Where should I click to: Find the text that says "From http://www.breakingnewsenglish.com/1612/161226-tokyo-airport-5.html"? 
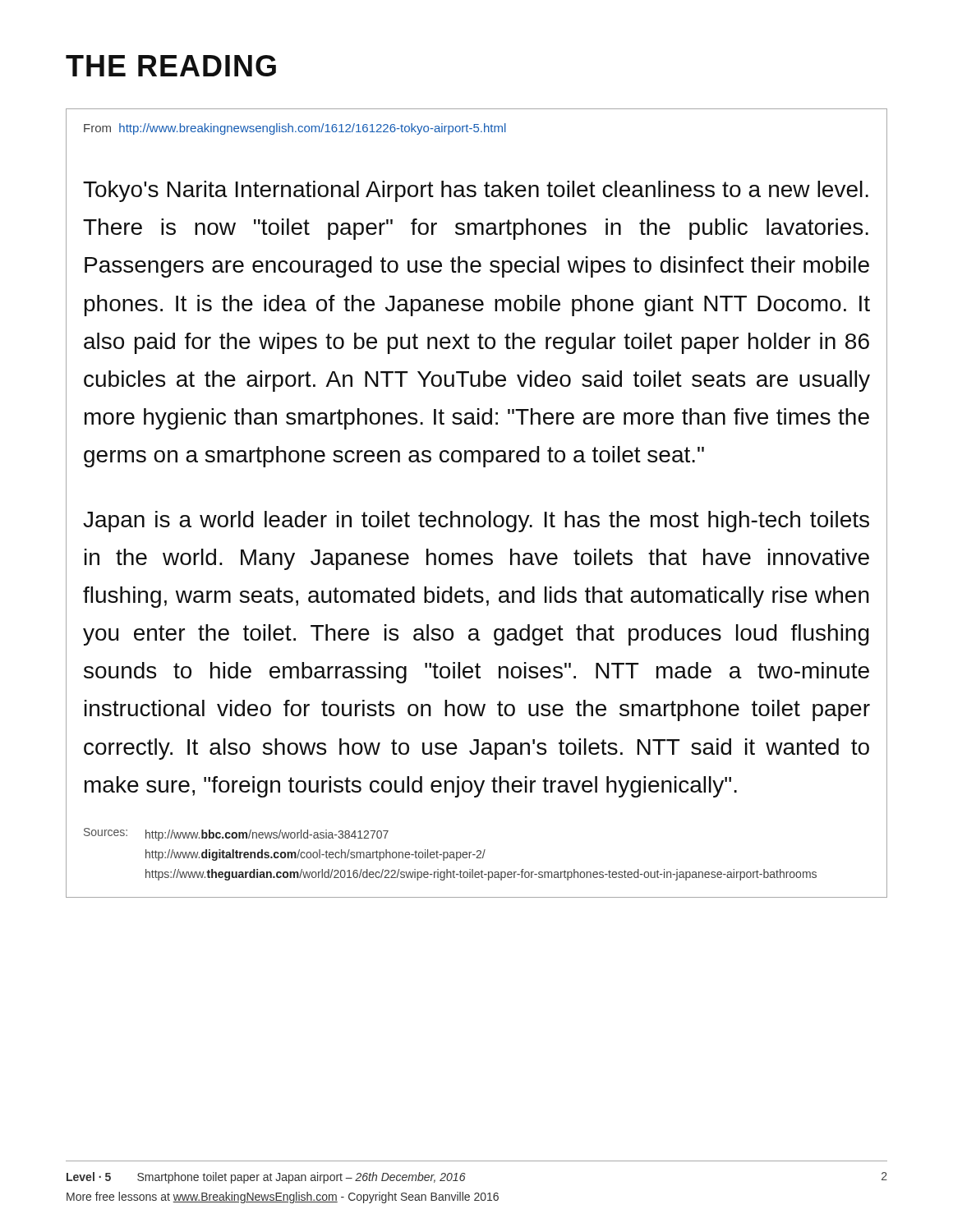point(295,128)
